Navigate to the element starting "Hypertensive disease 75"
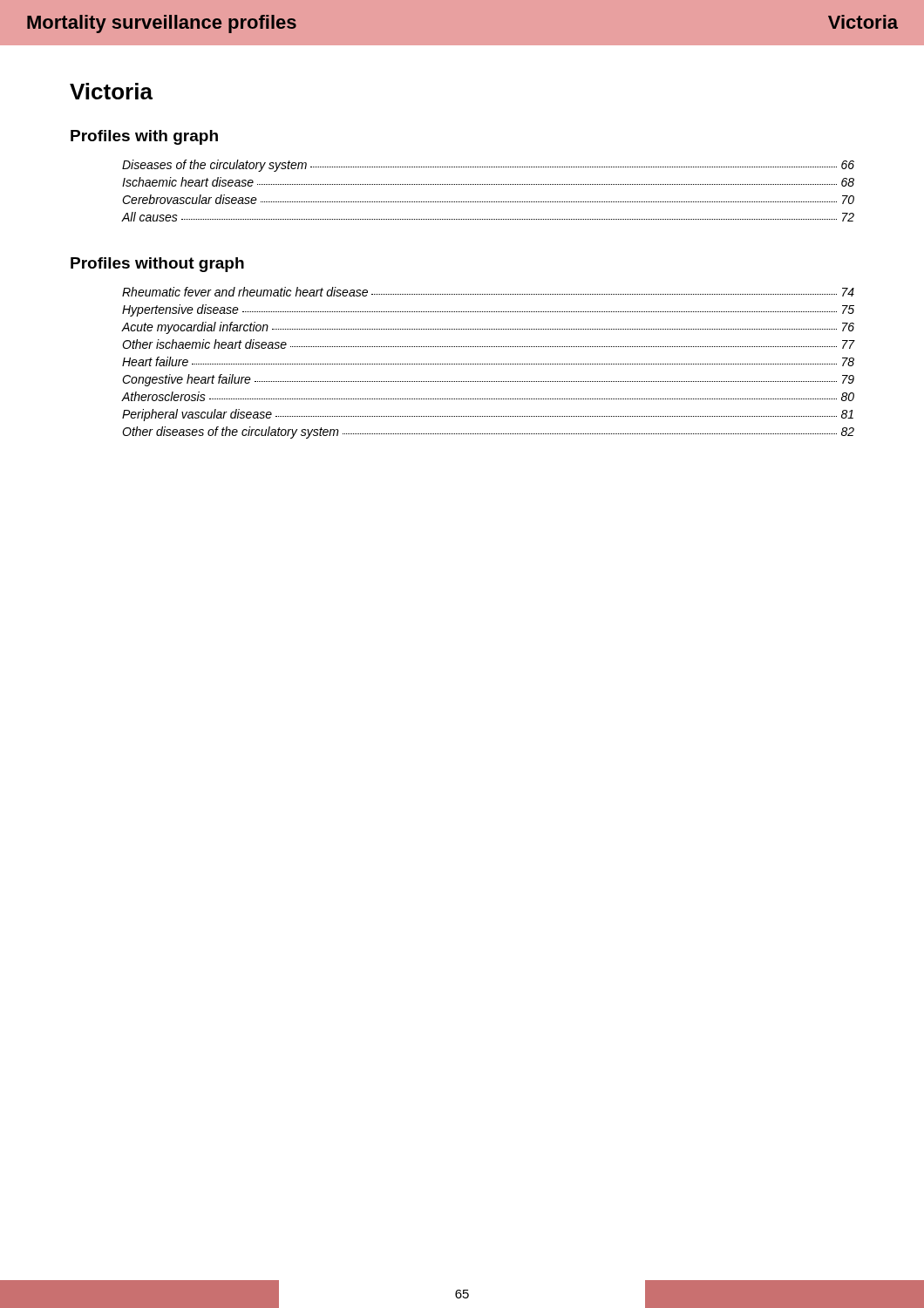The width and height of the screenshot is (924, 1308). pos(488,309)
